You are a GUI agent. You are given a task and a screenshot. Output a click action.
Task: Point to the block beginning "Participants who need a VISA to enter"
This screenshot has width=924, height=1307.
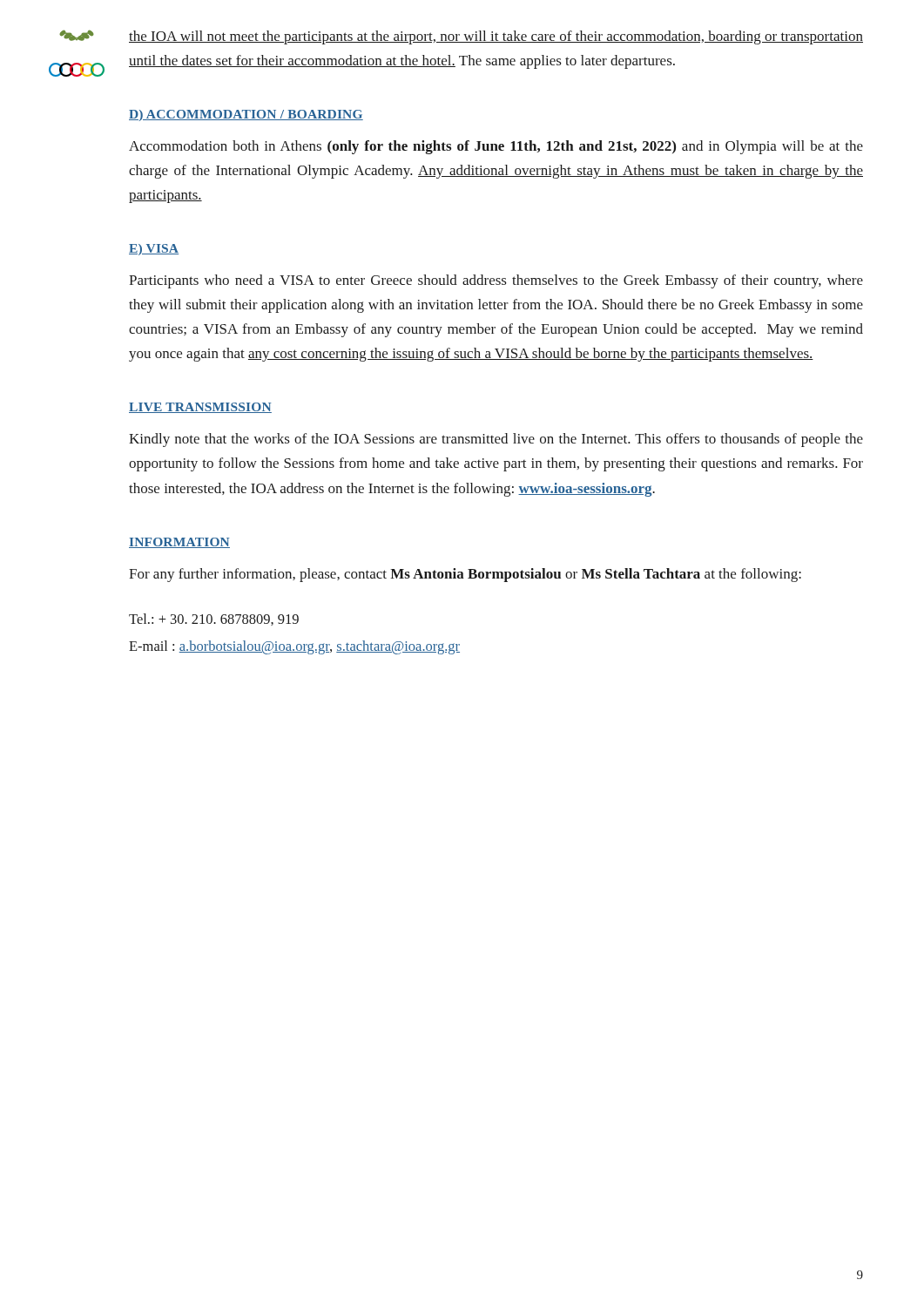tap(496, 317)
